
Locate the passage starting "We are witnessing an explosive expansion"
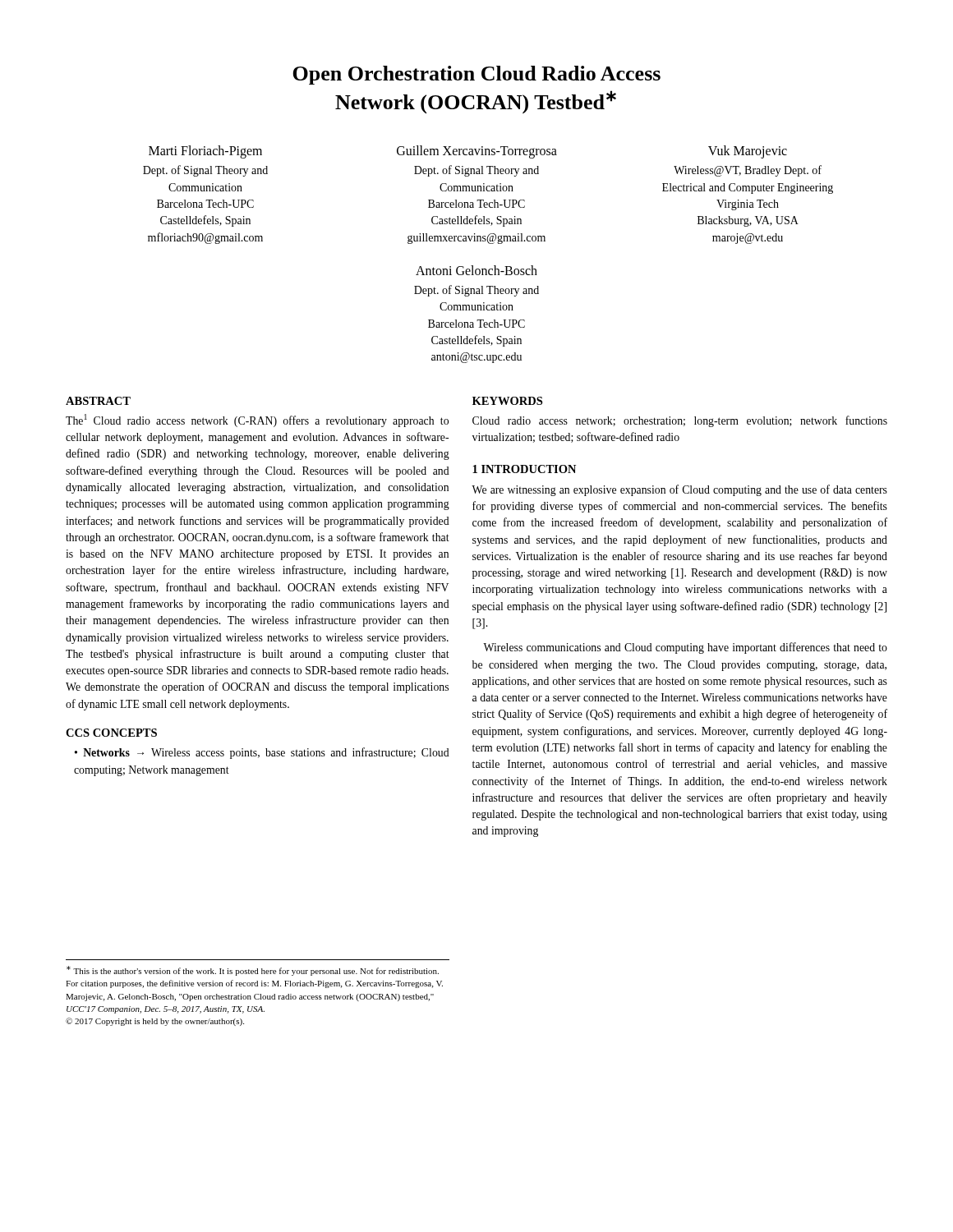(680, 556)
